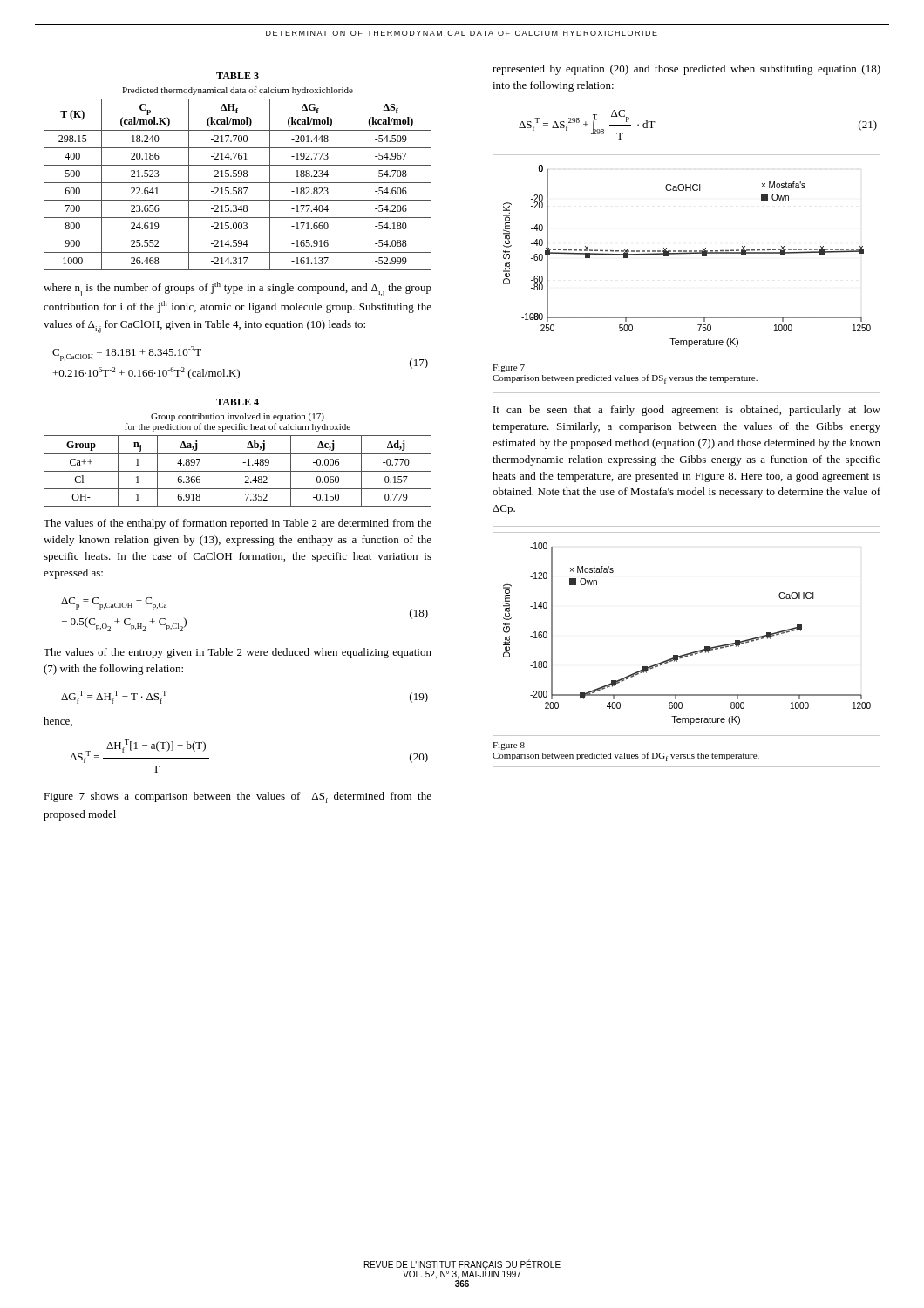
Task: Select the element starting "ΔGfT = ΔHfT − T · ΔSfT (19)"
Action: [116, 695]
